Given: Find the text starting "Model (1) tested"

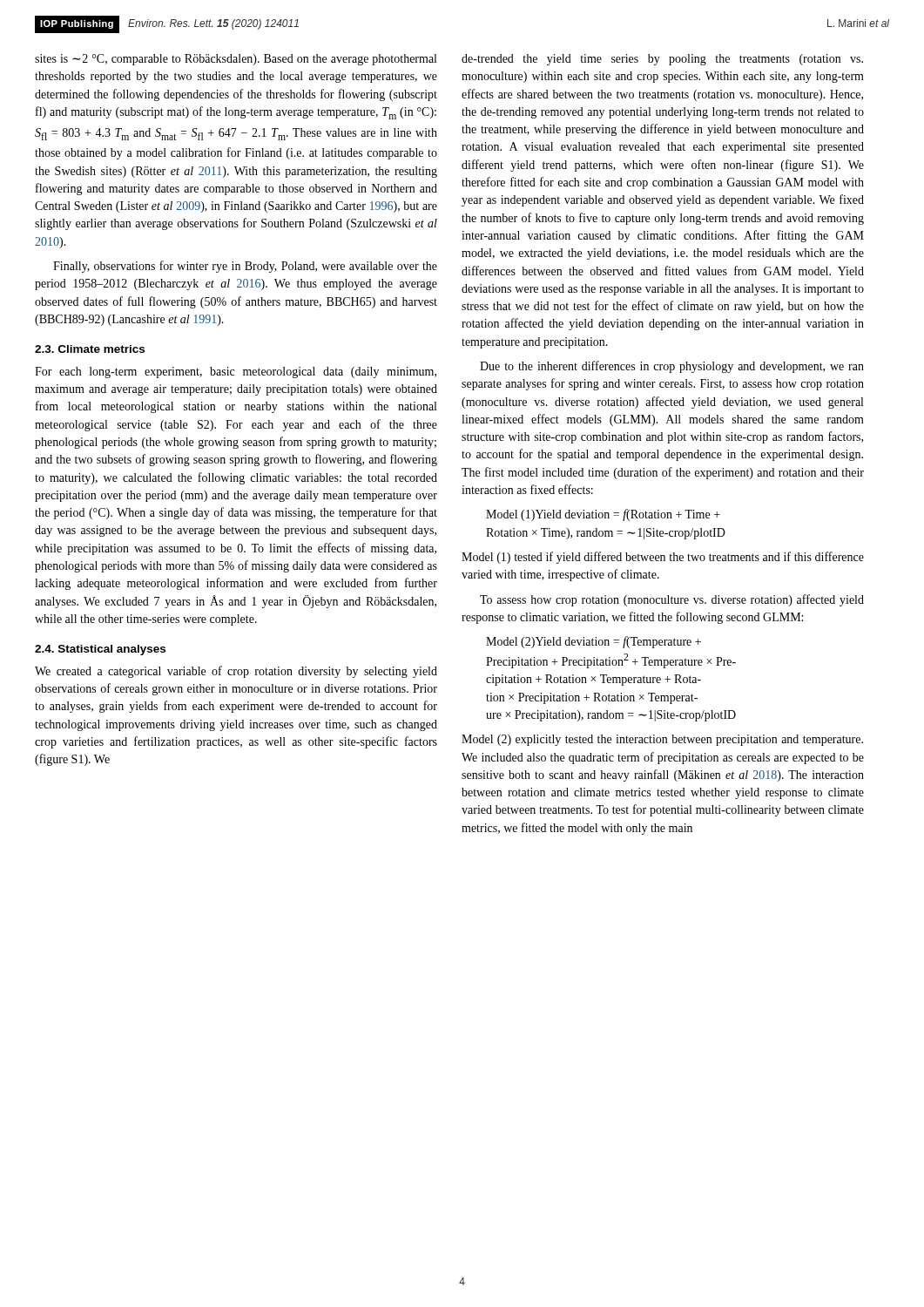Looking at the screenshot, I should pyautogui.click(x=663, y=567).
